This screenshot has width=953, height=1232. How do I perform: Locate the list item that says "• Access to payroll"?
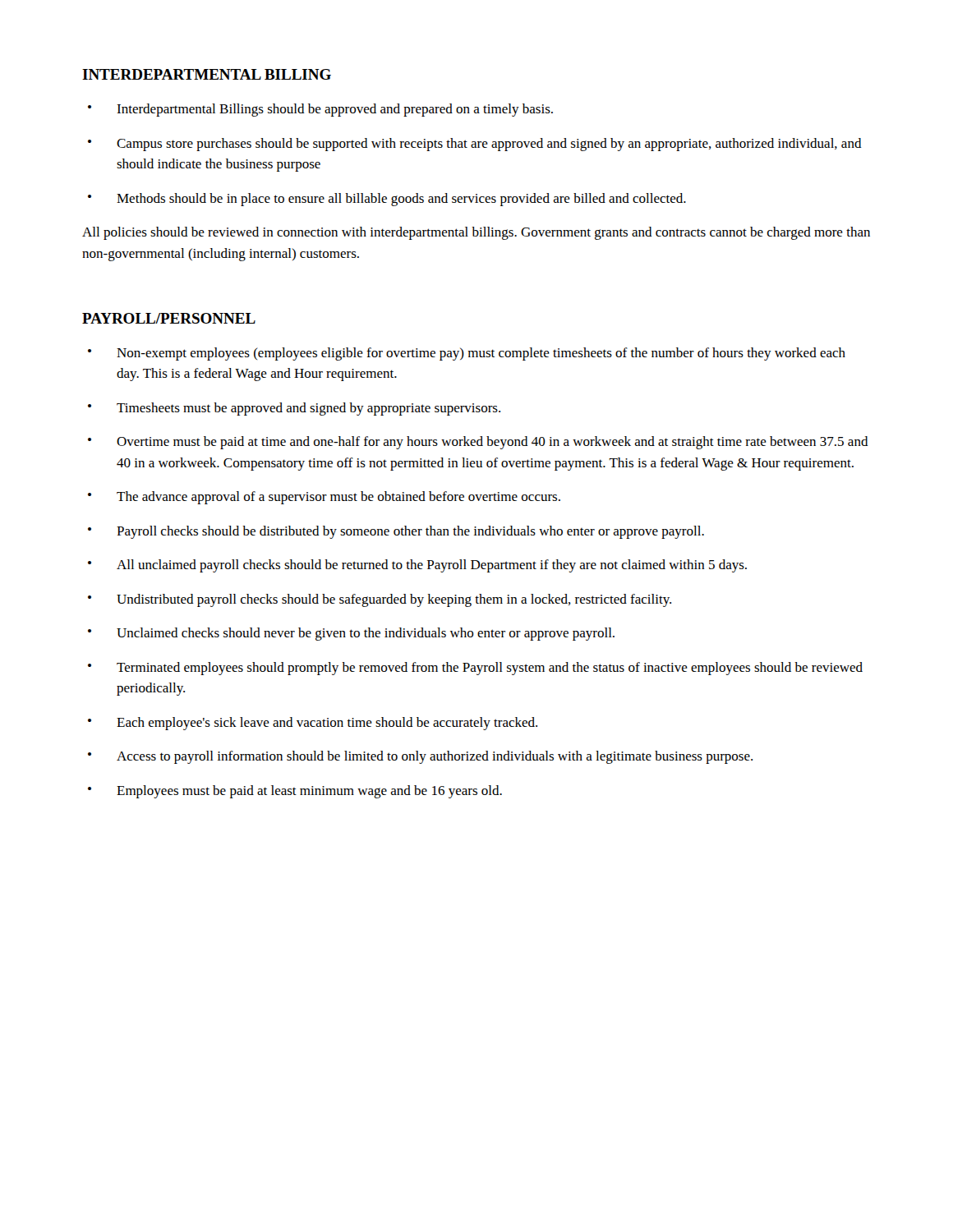tap(476, 756)
